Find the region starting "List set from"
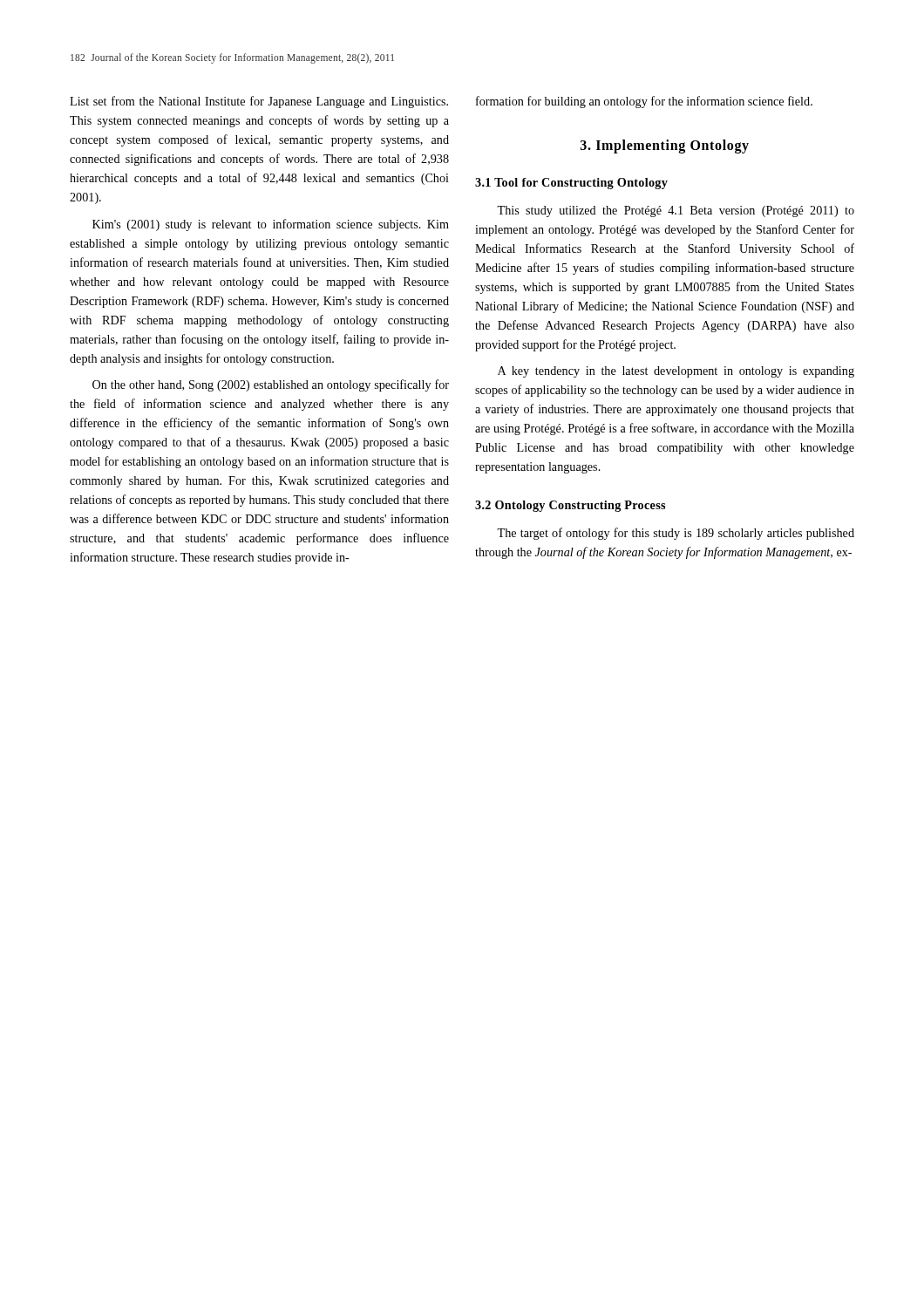Screen dimensions: 1308x924 [259, 149]
